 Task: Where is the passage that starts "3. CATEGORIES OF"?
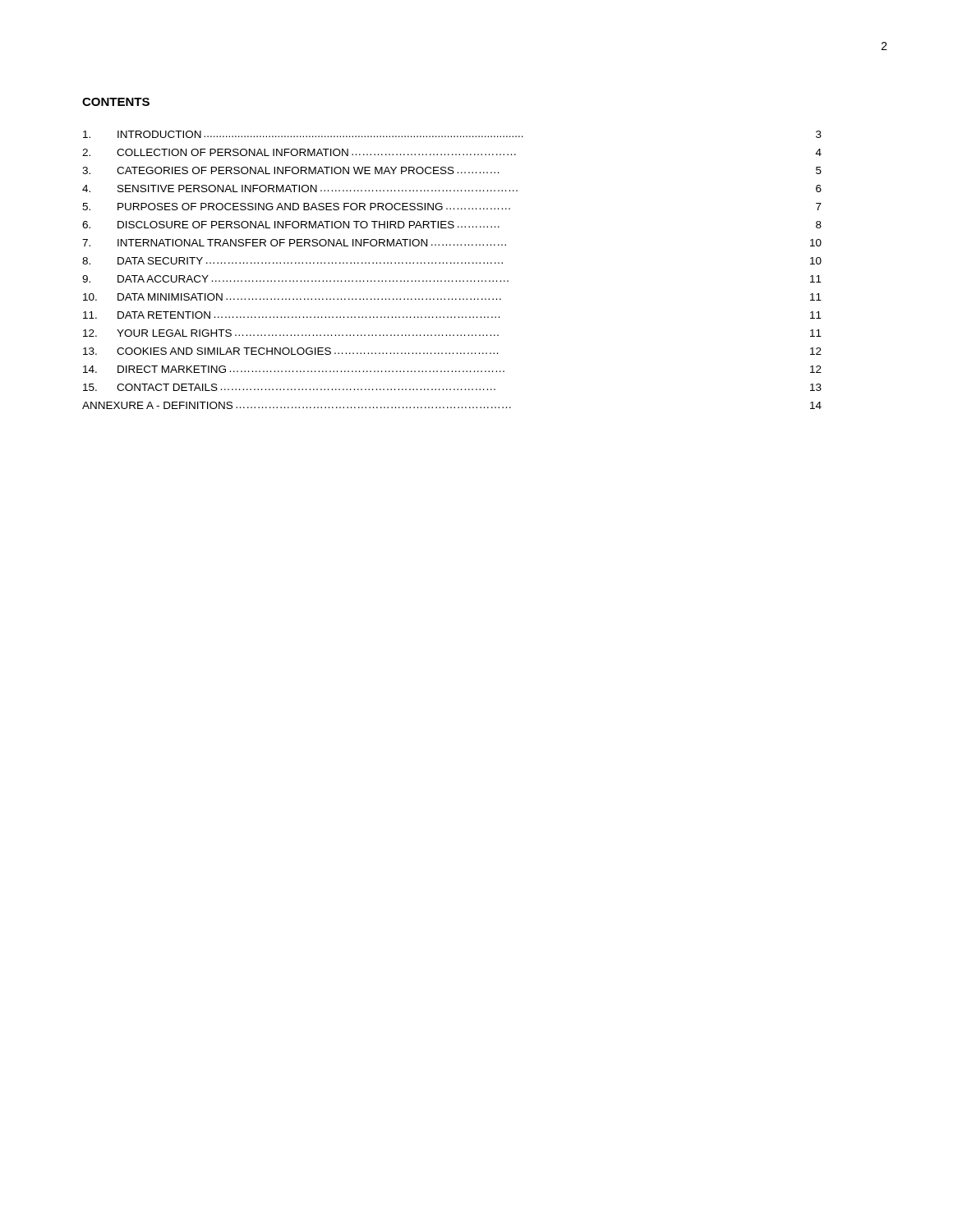(x=452, y=170)
